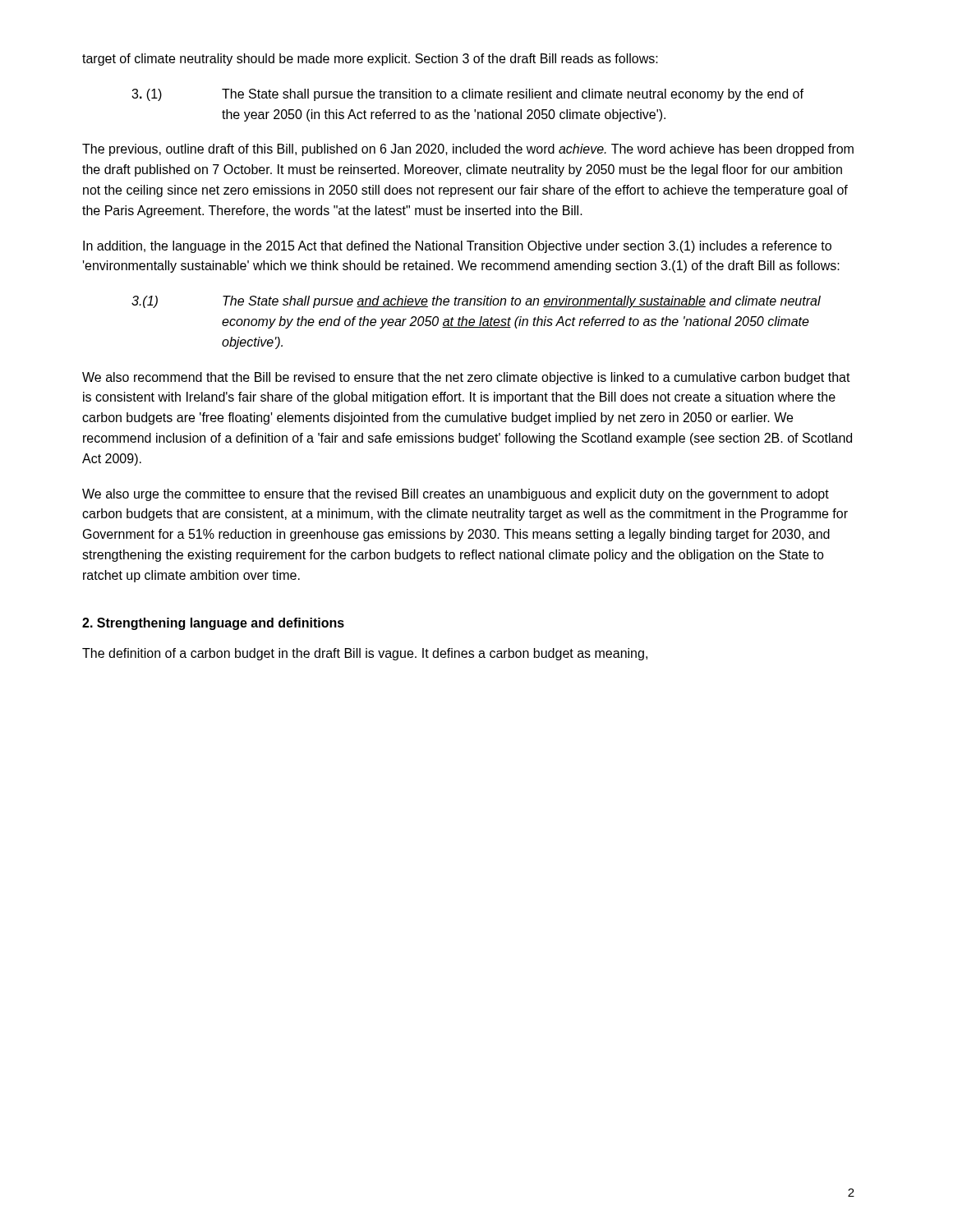Image resolution: width=953 pixels, height=1232 pixels.
Task: Click on the element starting "(1) The State shall pursue and"
Action: [x=476, y=322]
